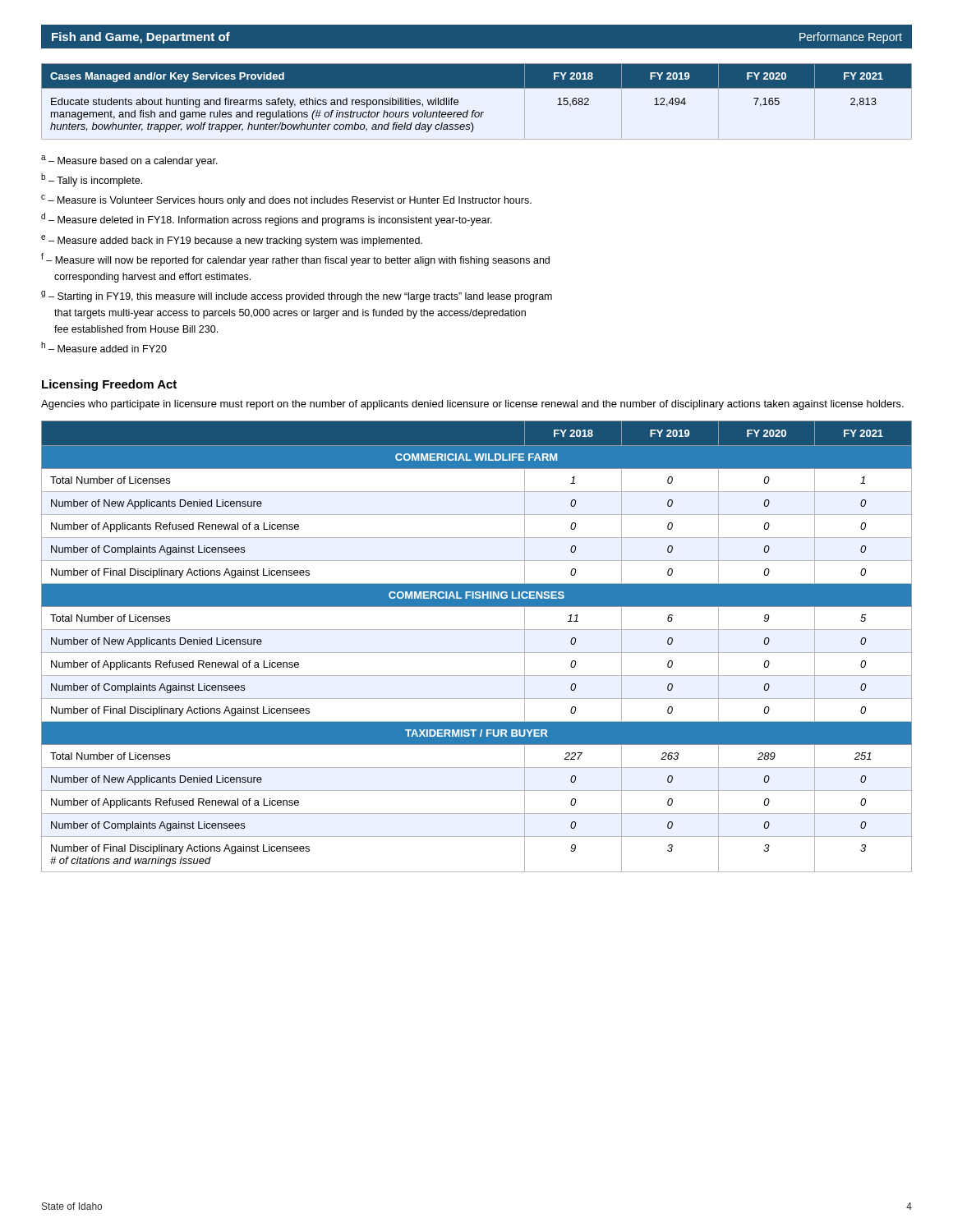Image resolution: width=953 pixels, height=1232 pixels.
Task: Click on the footnote with the text "e – Measure added back in FY19"
Action: (x=232, y=239)
